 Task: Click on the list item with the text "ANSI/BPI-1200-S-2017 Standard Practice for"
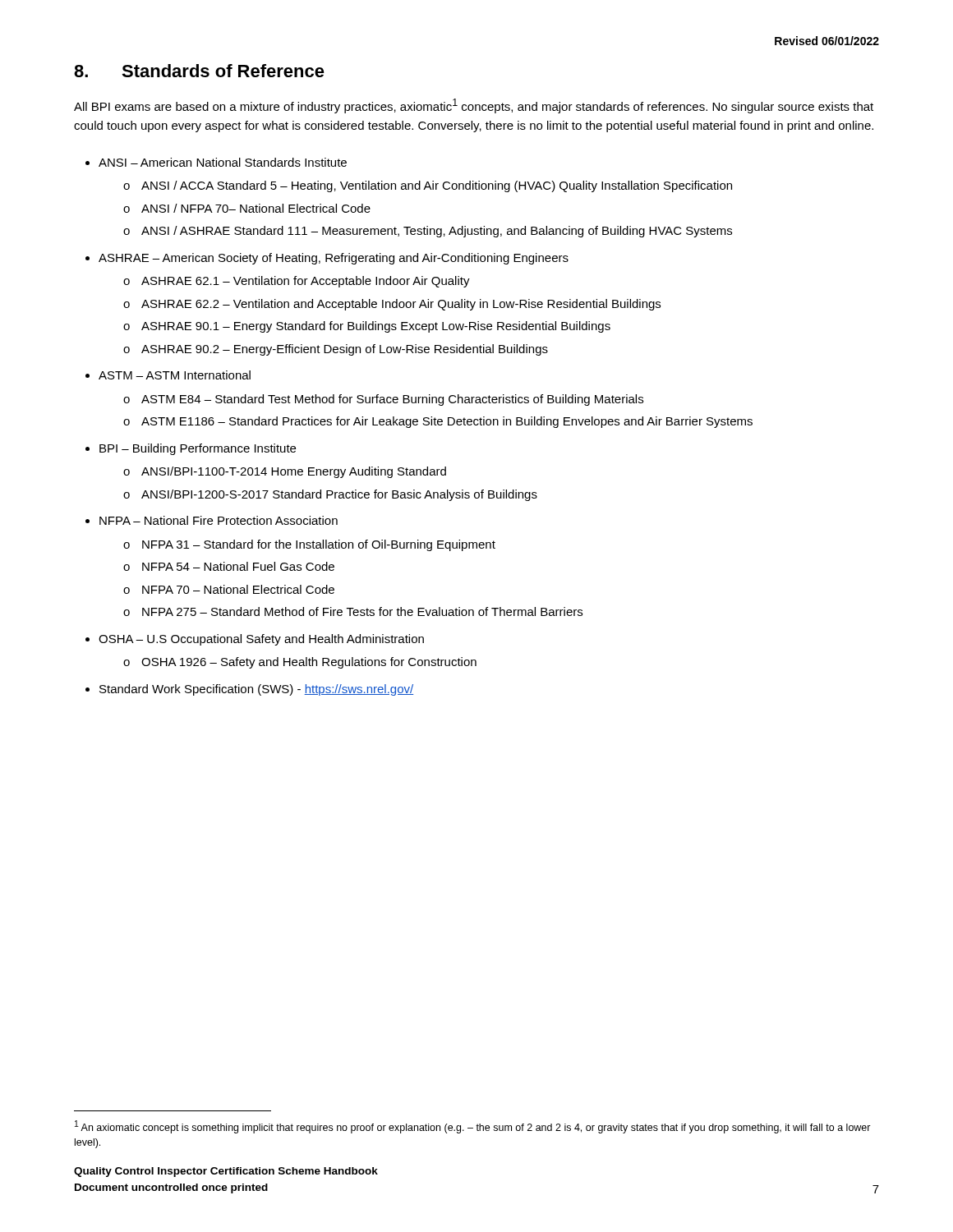coord(339,494)
